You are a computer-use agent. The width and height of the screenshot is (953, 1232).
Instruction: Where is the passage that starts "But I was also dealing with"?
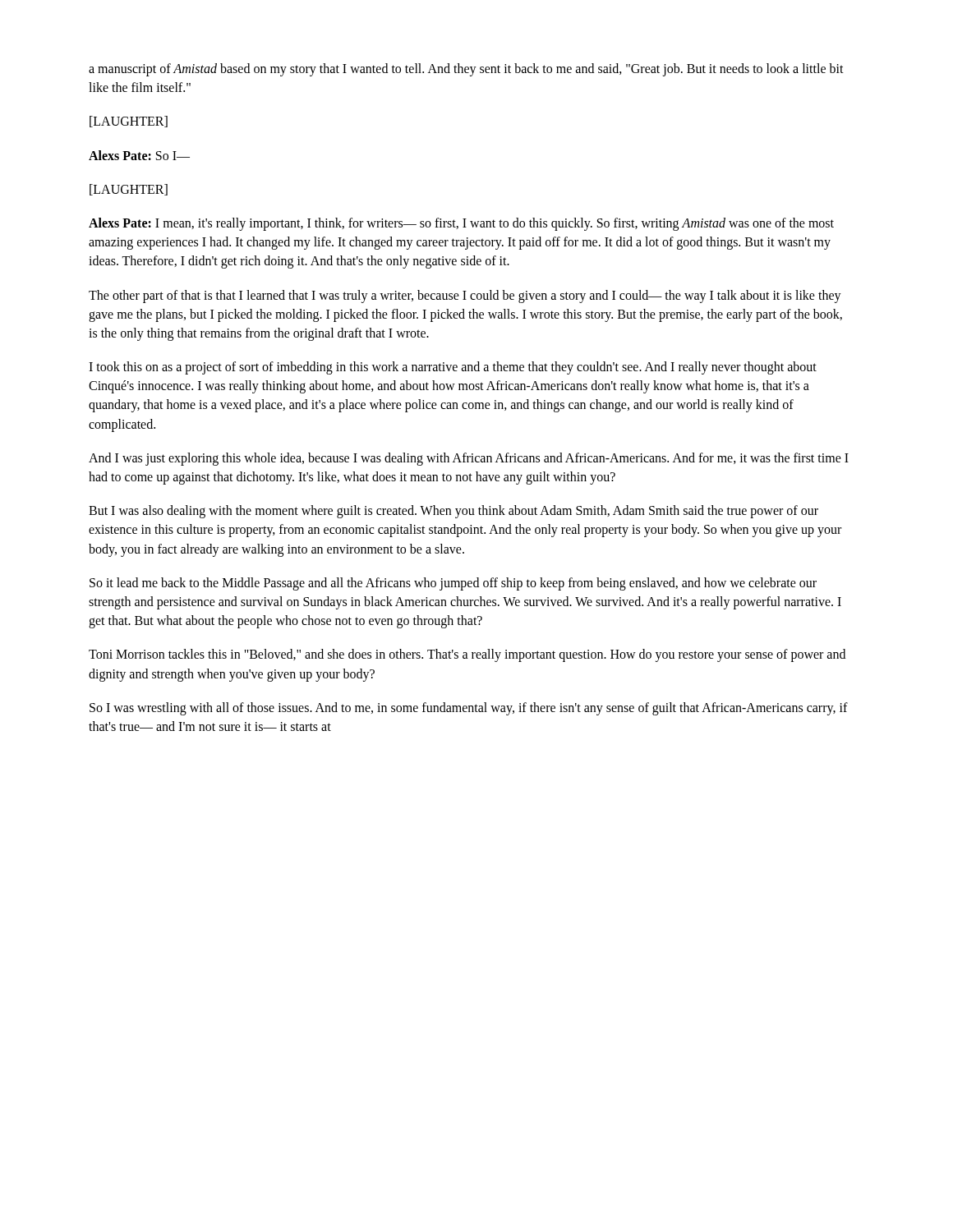[x=465, y=530]
